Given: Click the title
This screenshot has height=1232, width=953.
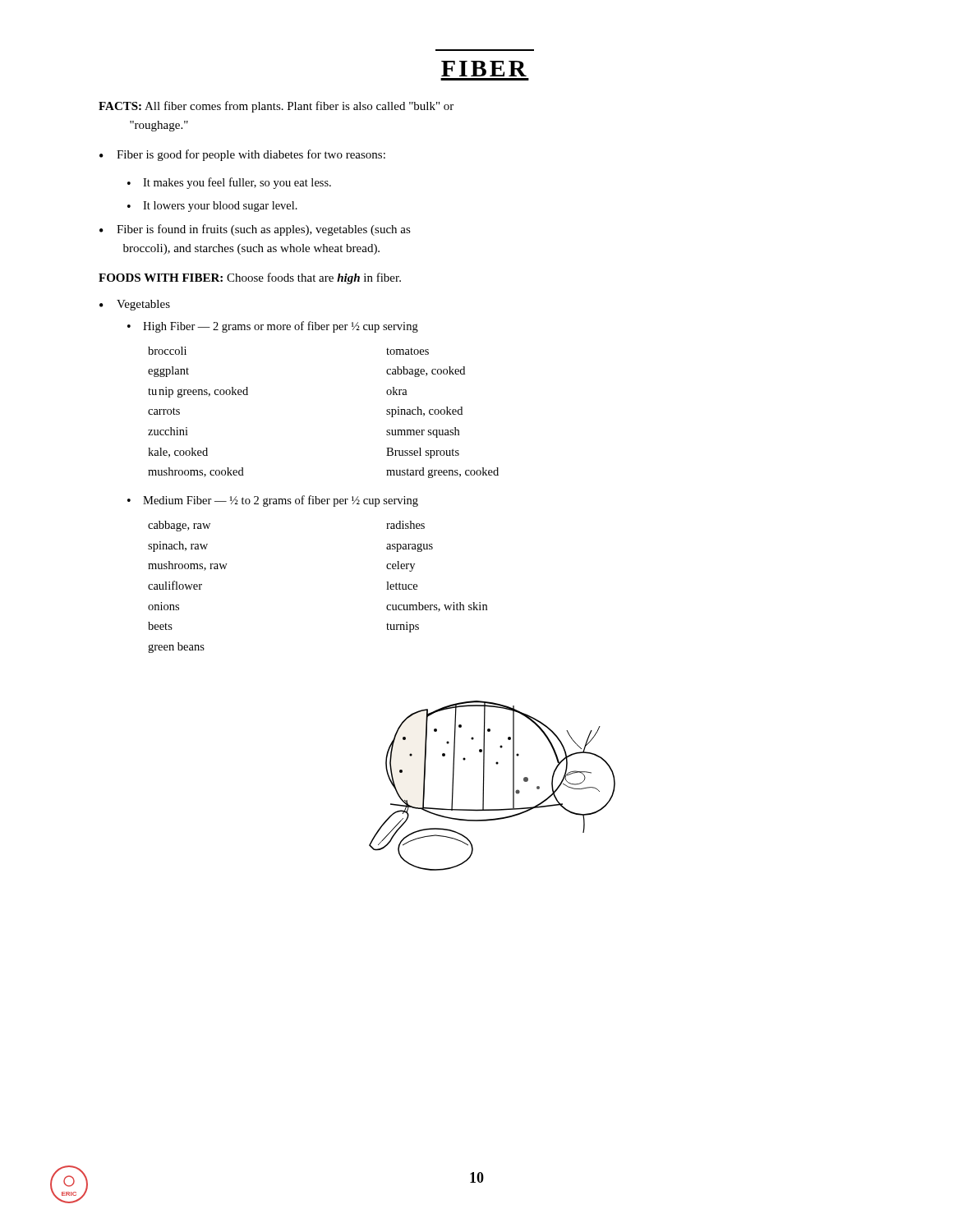Looking at the screenshot, I should 485,65.
